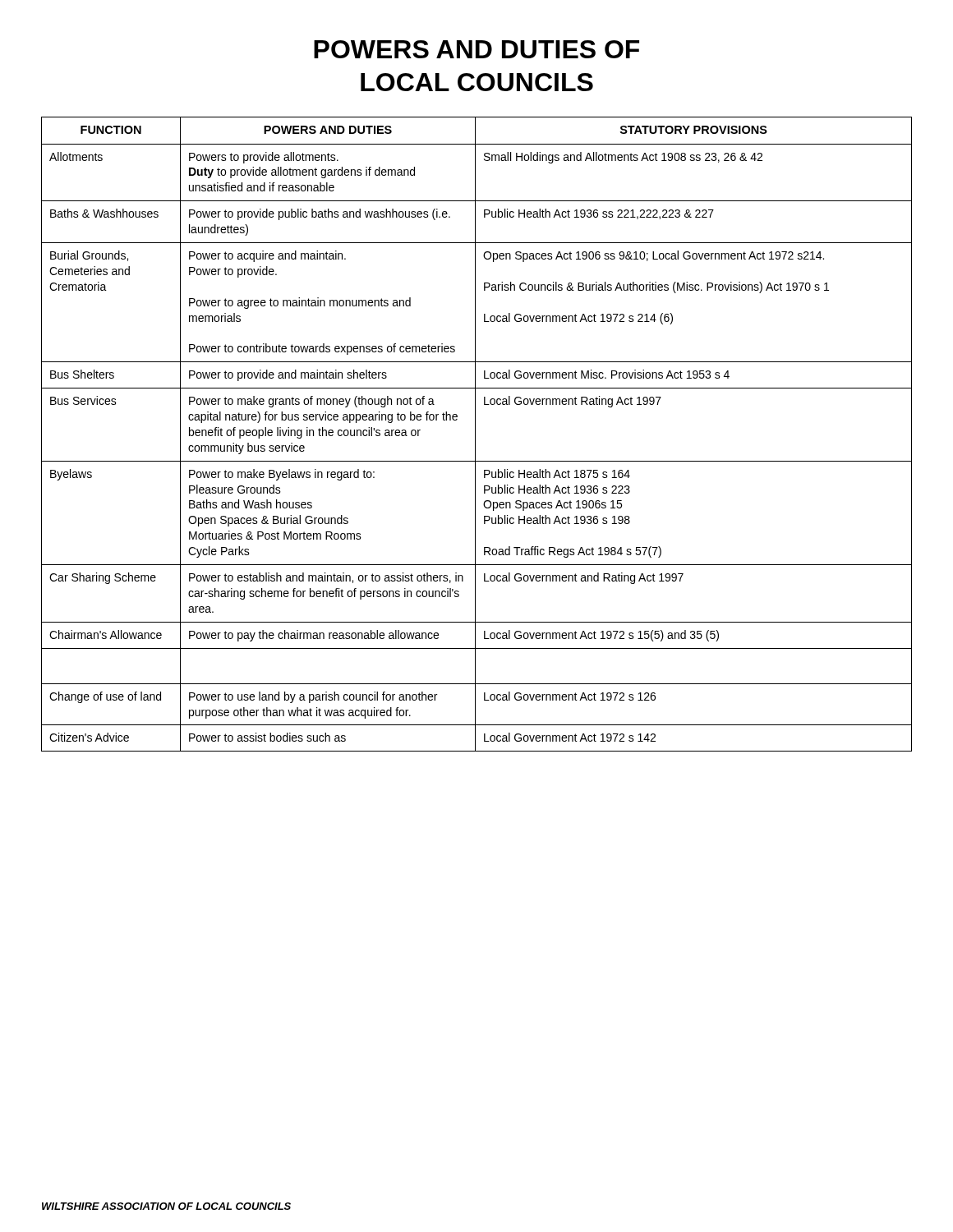This screenshot has width=953, height=1232.
Task: Point to "POWERS AND DUTIES OFLOCAL COUNCILS"
Action: 476,66
